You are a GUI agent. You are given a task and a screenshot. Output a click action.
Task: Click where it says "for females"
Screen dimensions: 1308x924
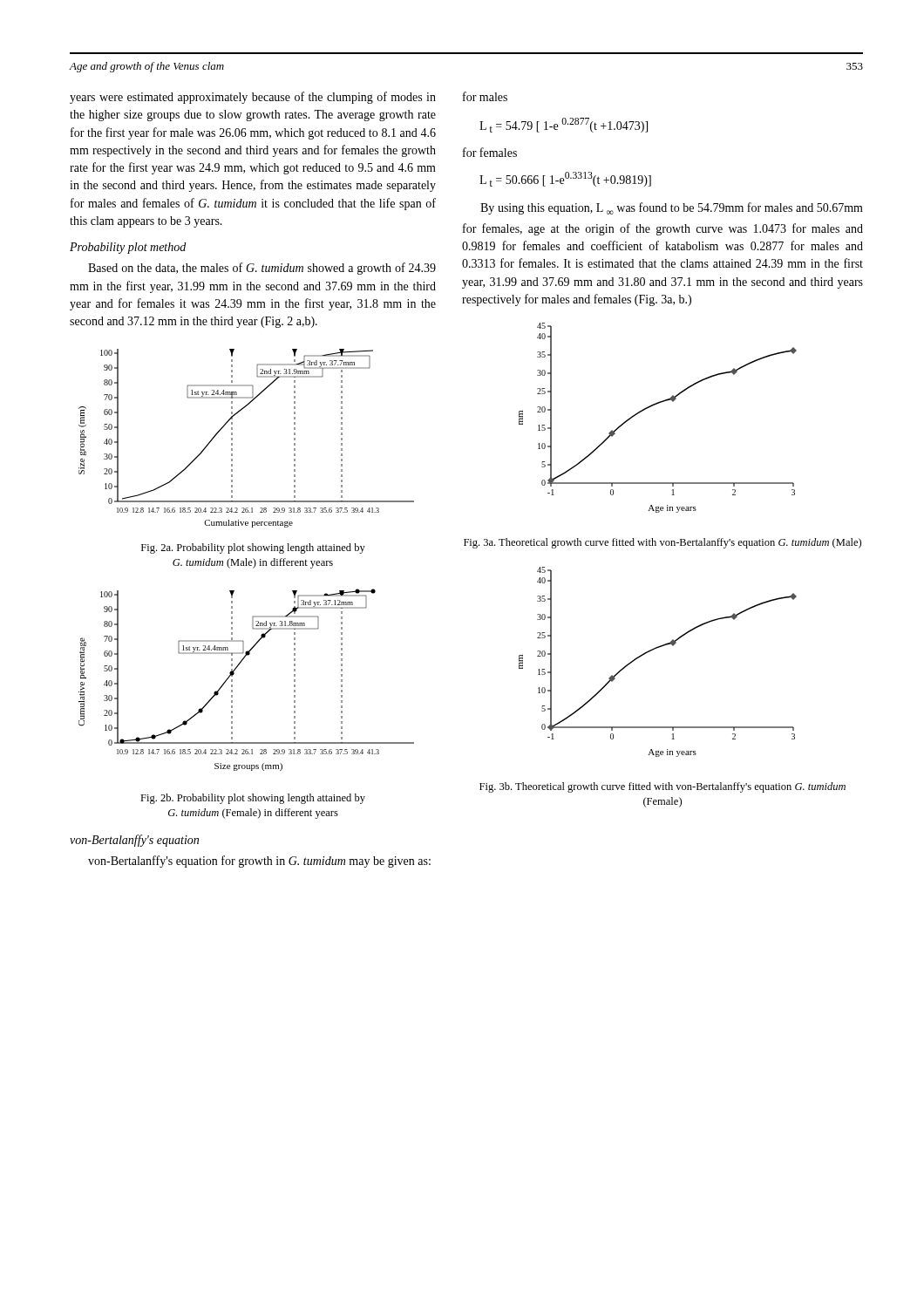click(490, 152)
